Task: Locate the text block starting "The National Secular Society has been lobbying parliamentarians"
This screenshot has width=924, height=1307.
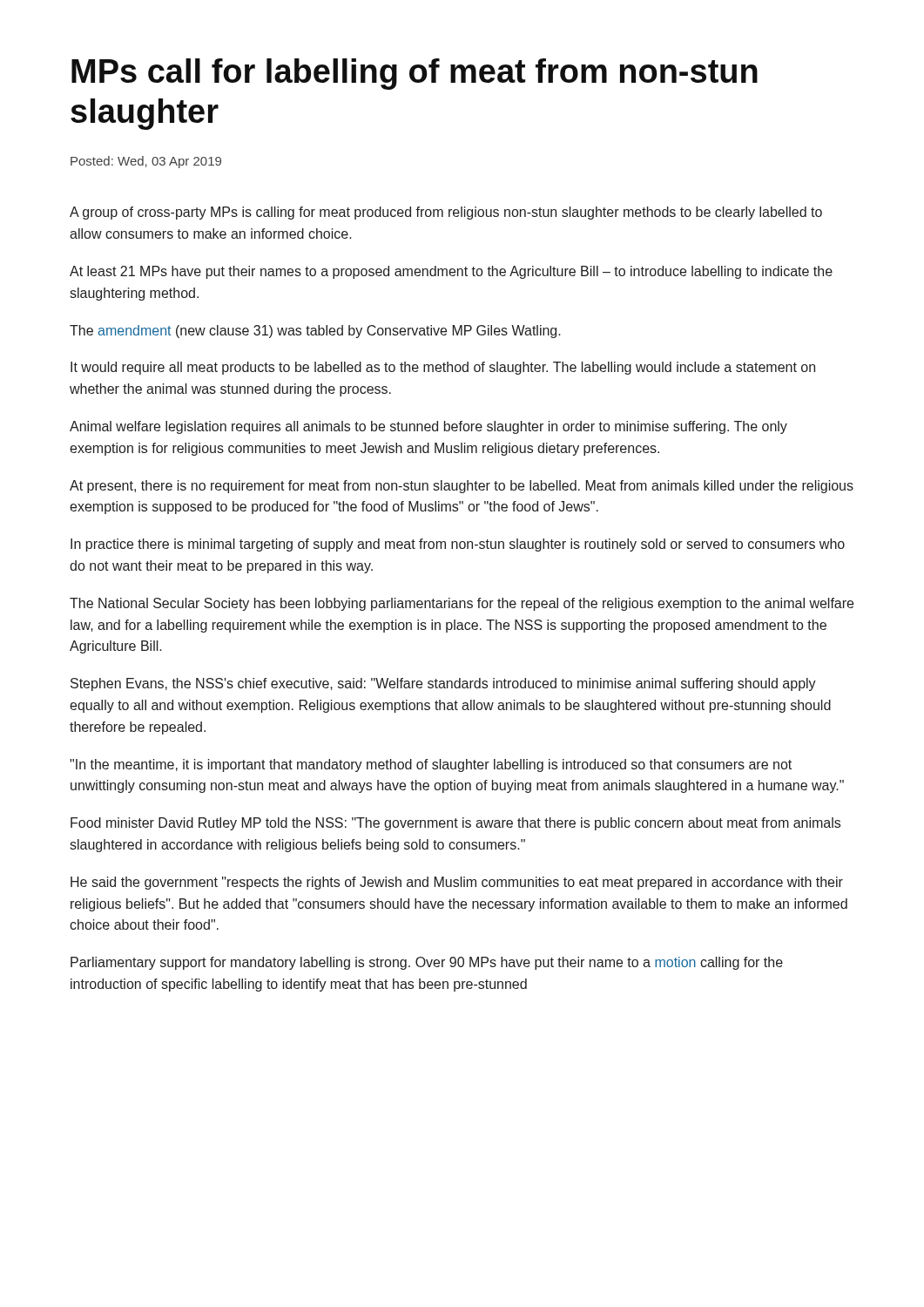Action: click(x=462, y=625)
